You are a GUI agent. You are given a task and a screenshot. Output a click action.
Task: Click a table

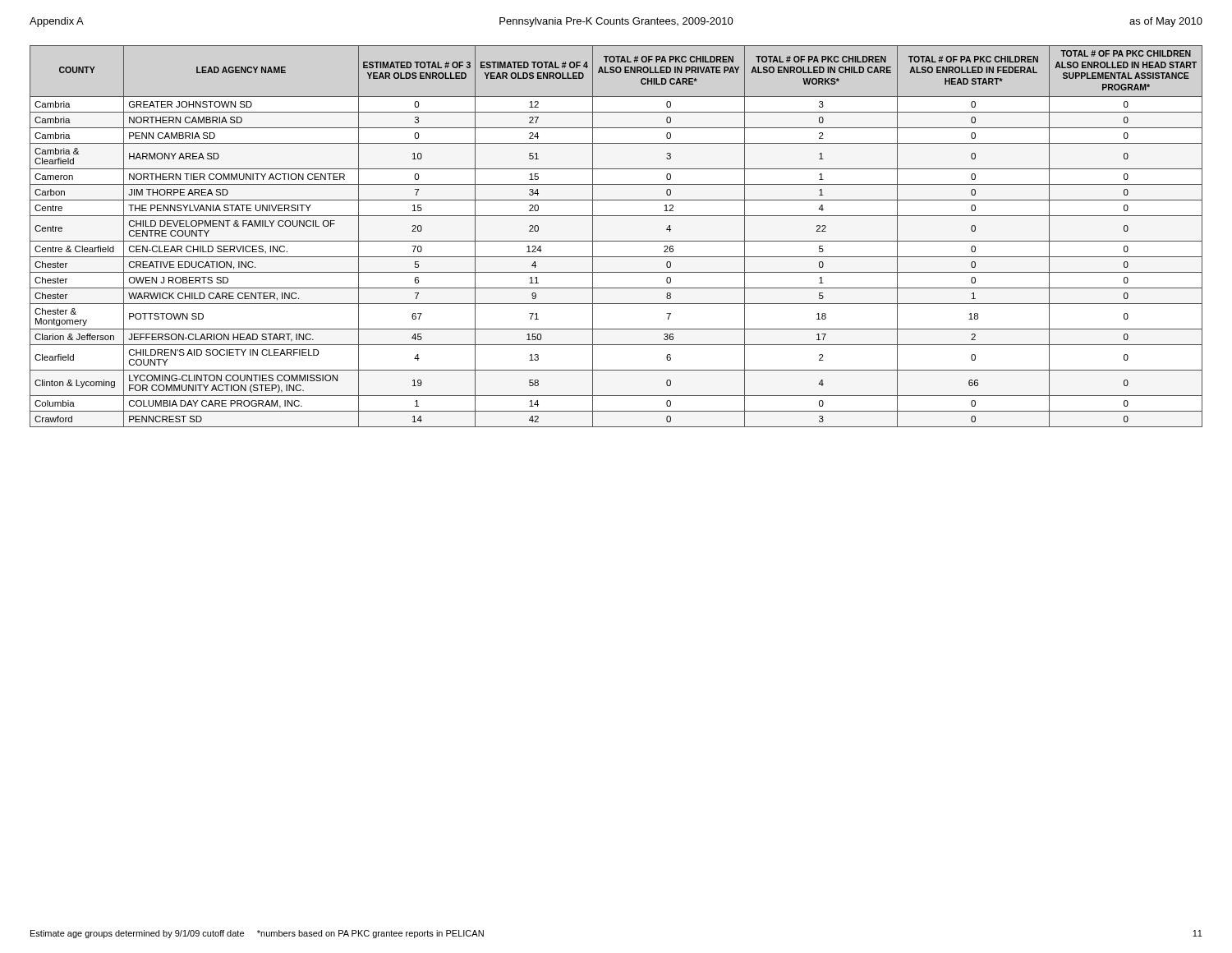tap(616, 236)
